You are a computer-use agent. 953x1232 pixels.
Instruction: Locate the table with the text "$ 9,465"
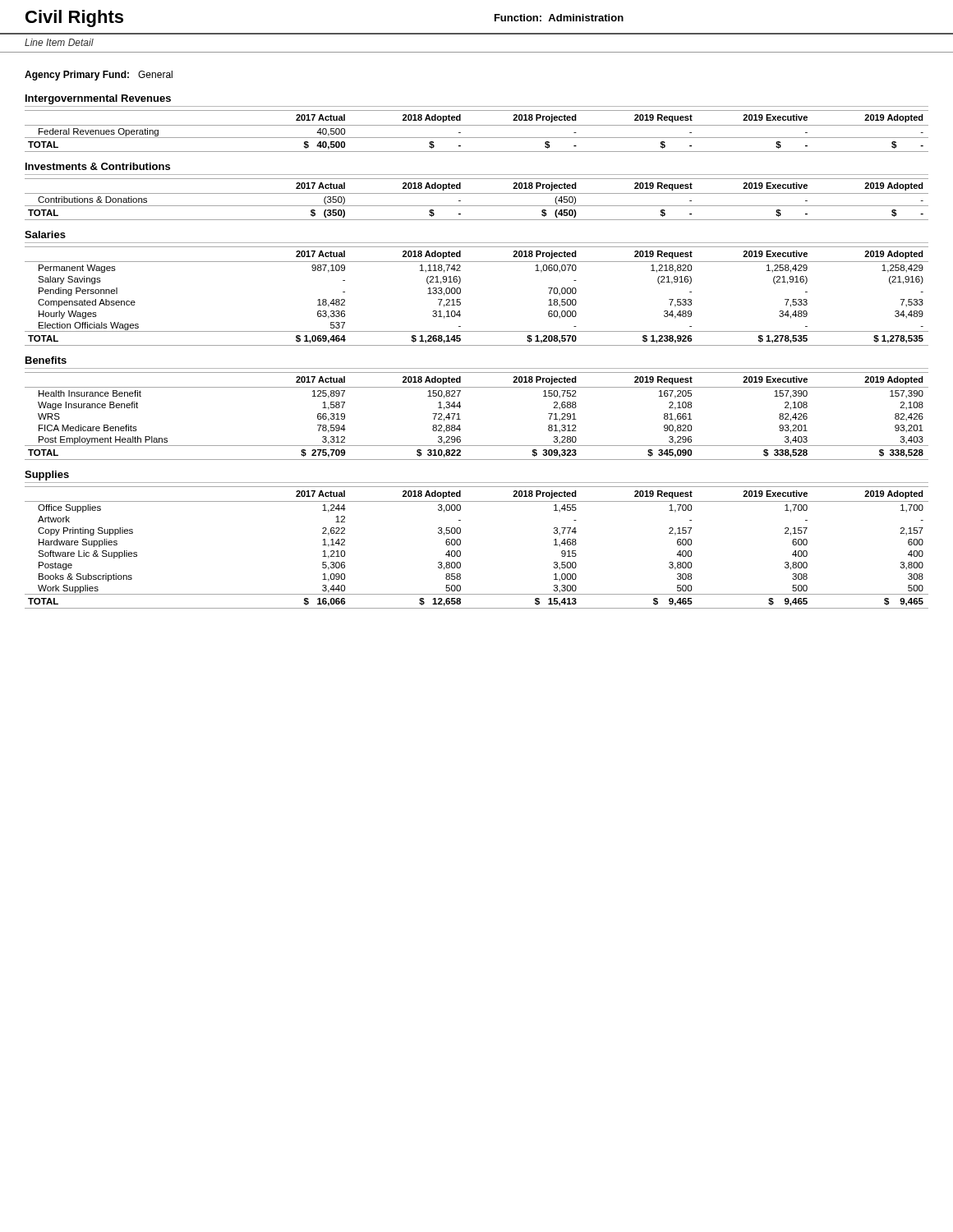pos(476,547)
